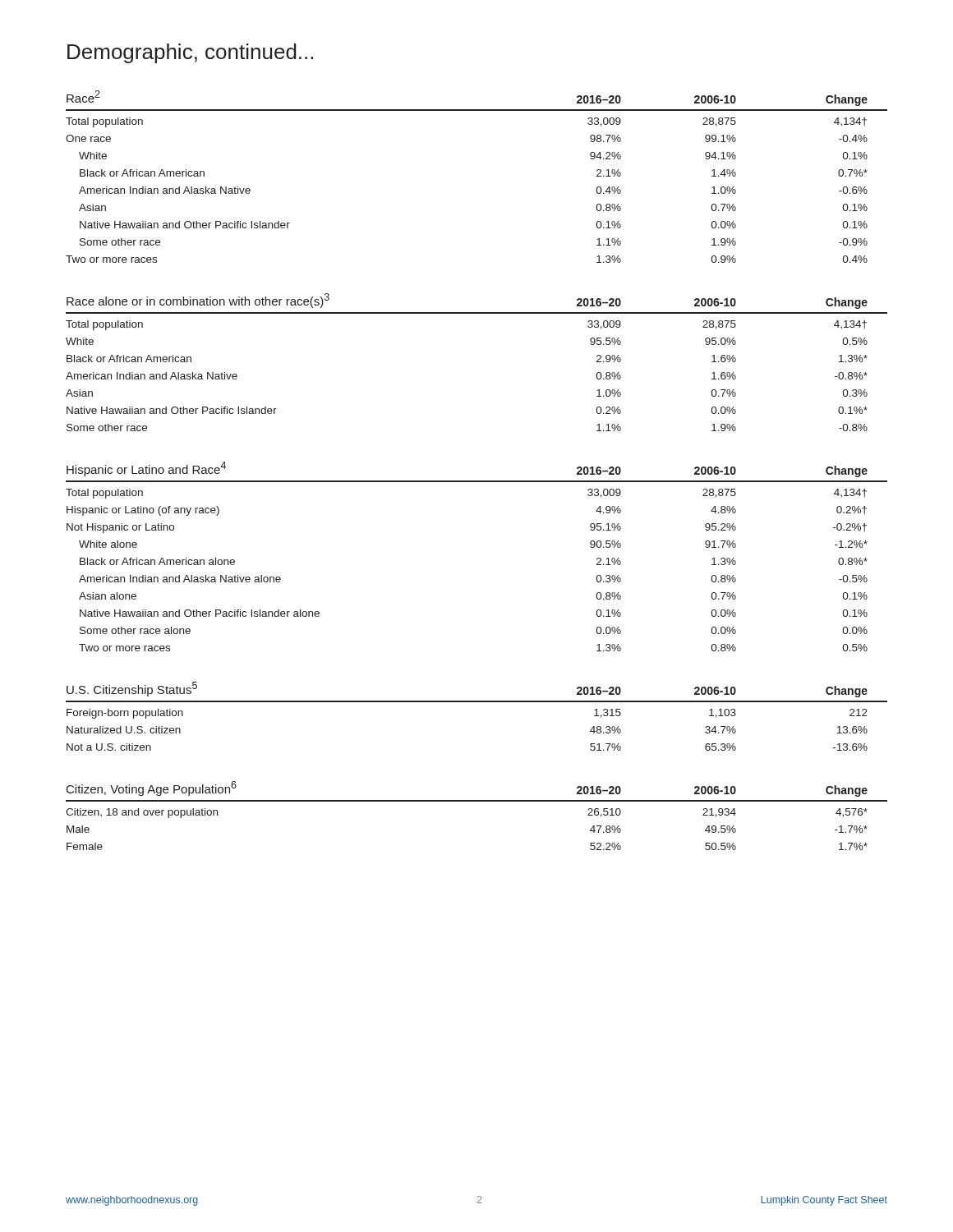Click on the title that reads "Demographic, continued..."
The image size is (953, 1232).
190,52
